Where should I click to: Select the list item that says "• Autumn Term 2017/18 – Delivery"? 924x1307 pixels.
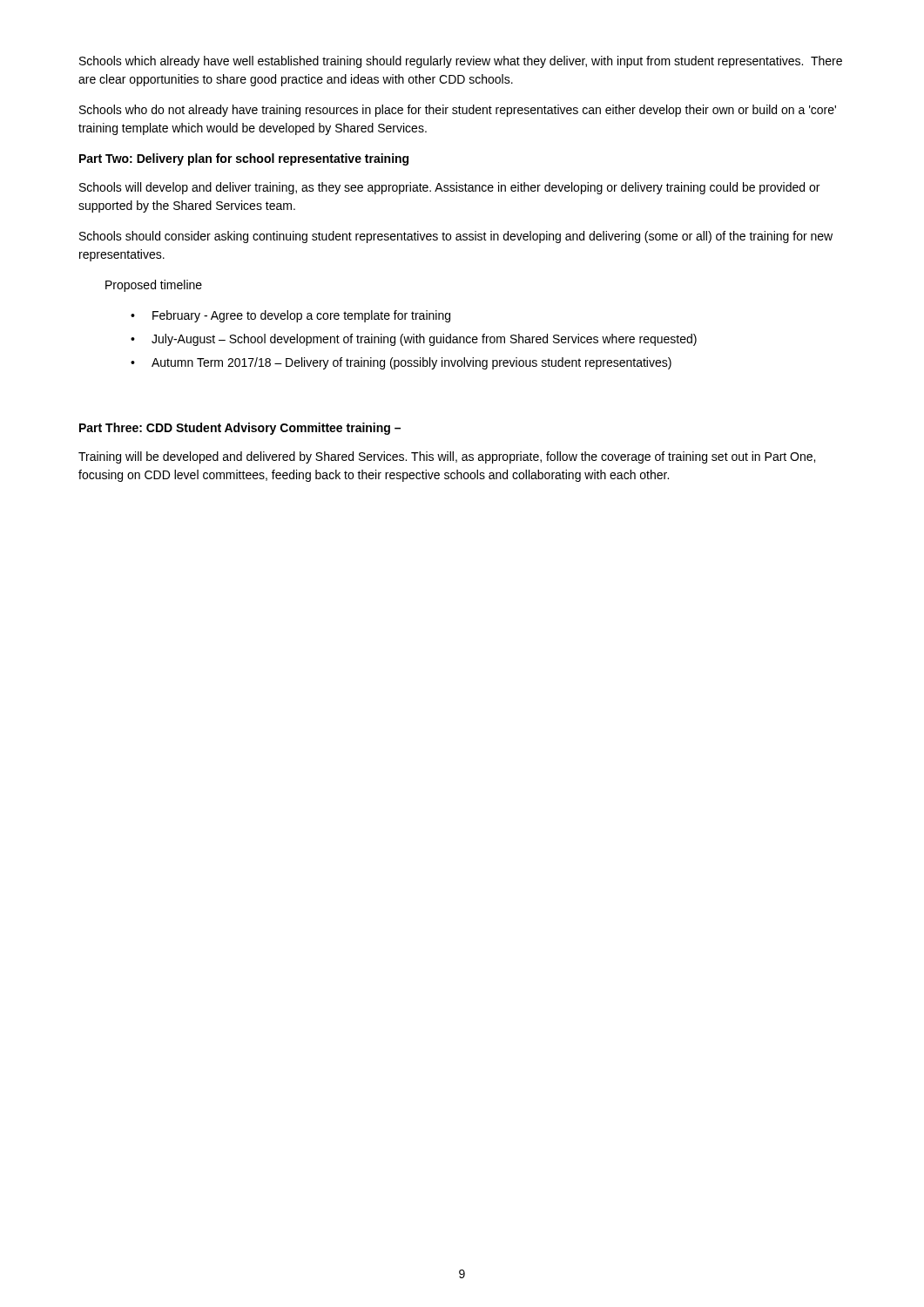point(488,363)
